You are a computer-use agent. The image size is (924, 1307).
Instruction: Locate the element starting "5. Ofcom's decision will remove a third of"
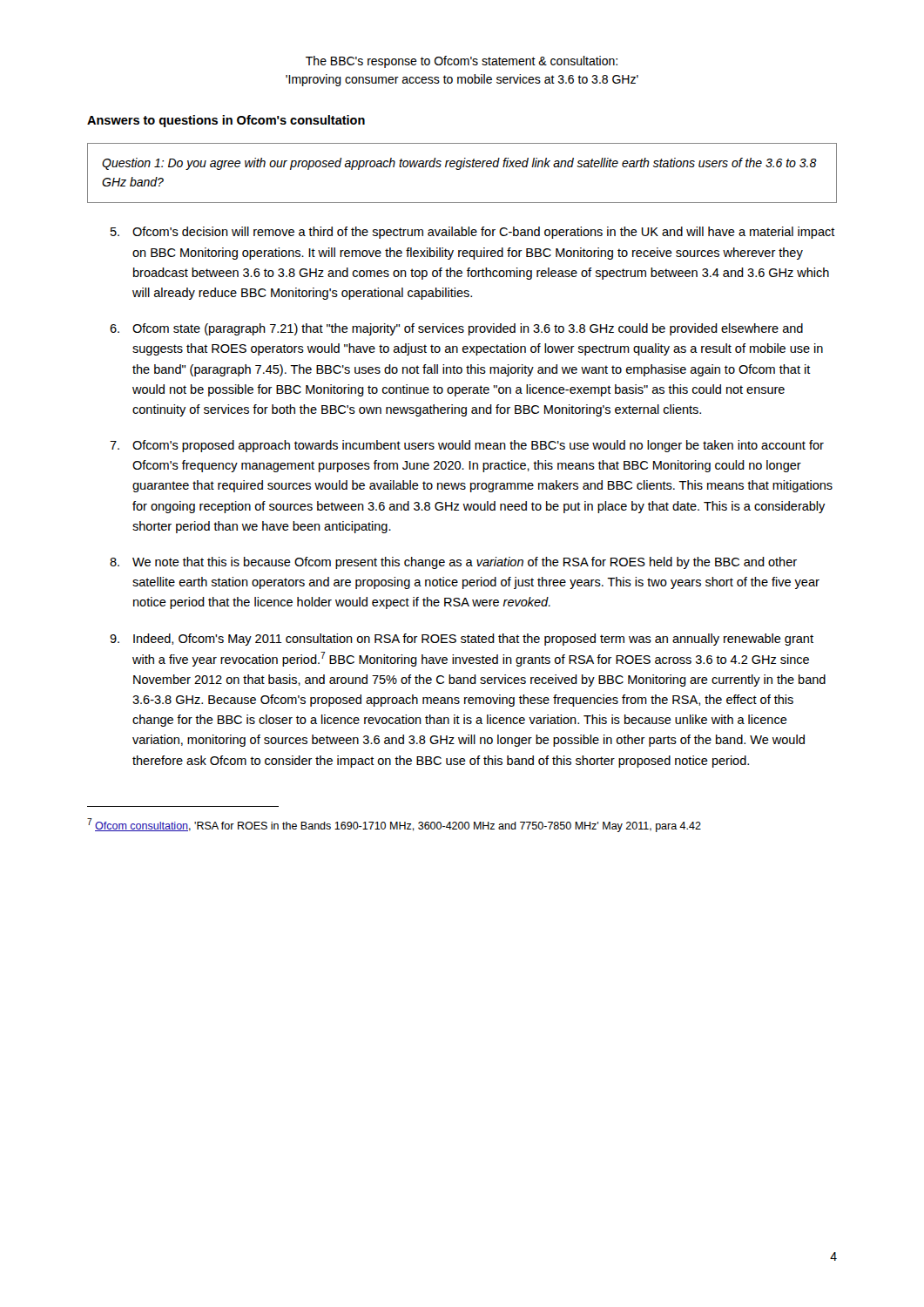point(462,263)
